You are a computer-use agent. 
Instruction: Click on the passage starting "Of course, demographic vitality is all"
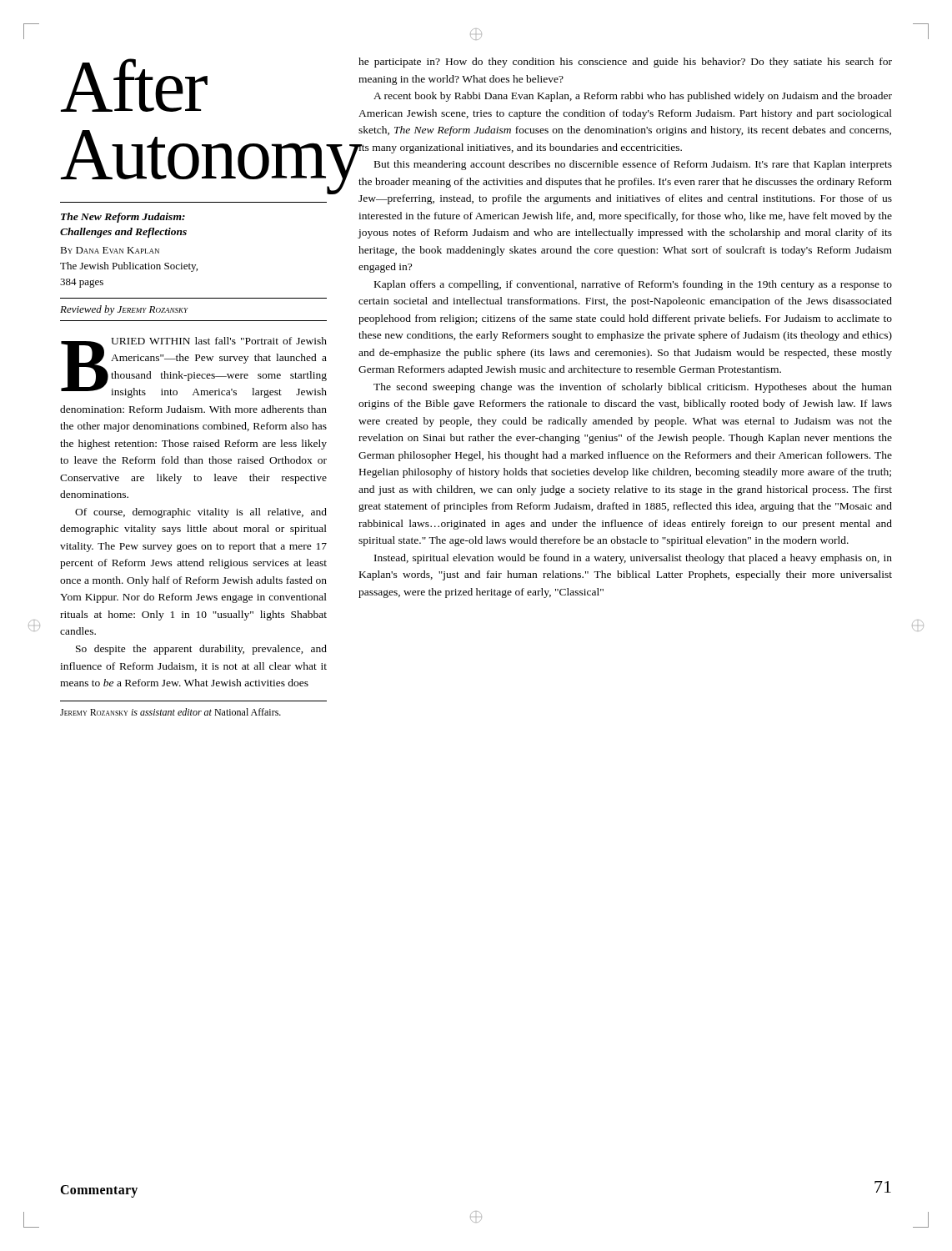pos(193,571)
